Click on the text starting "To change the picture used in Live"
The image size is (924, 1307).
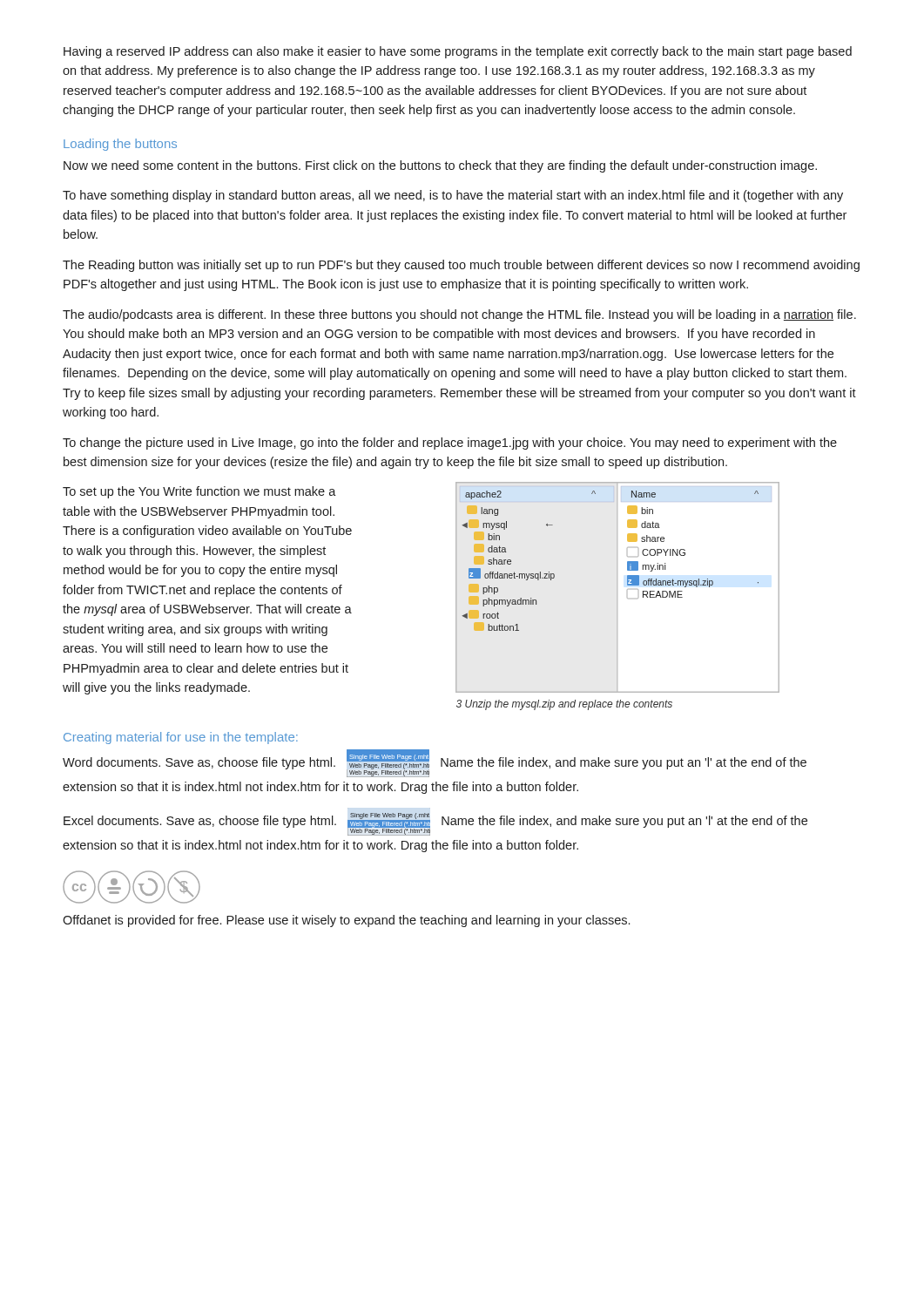pos(462,452)
